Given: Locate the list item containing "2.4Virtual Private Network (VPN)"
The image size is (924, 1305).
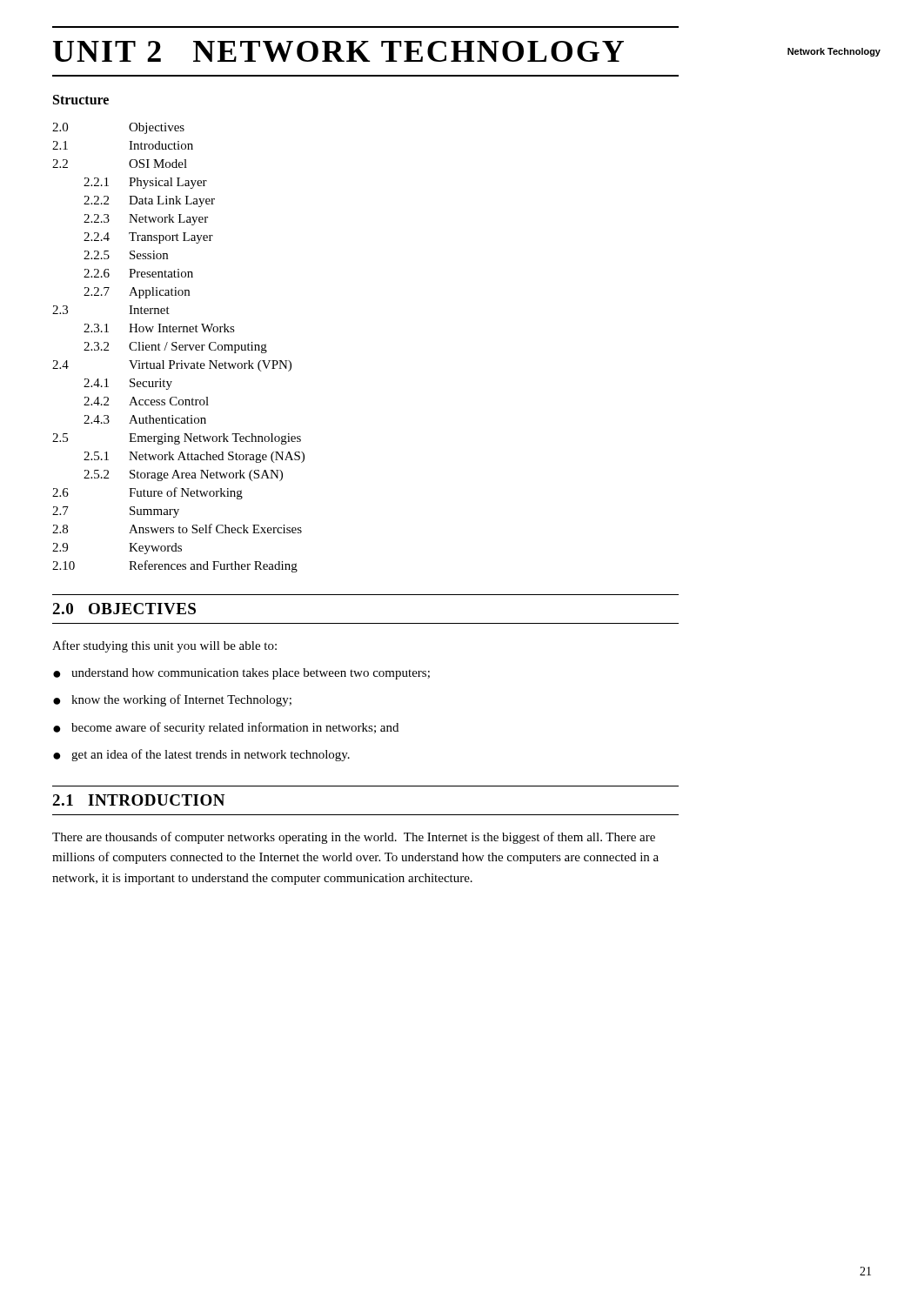Looking at the screenshot, I should [179, 365].
